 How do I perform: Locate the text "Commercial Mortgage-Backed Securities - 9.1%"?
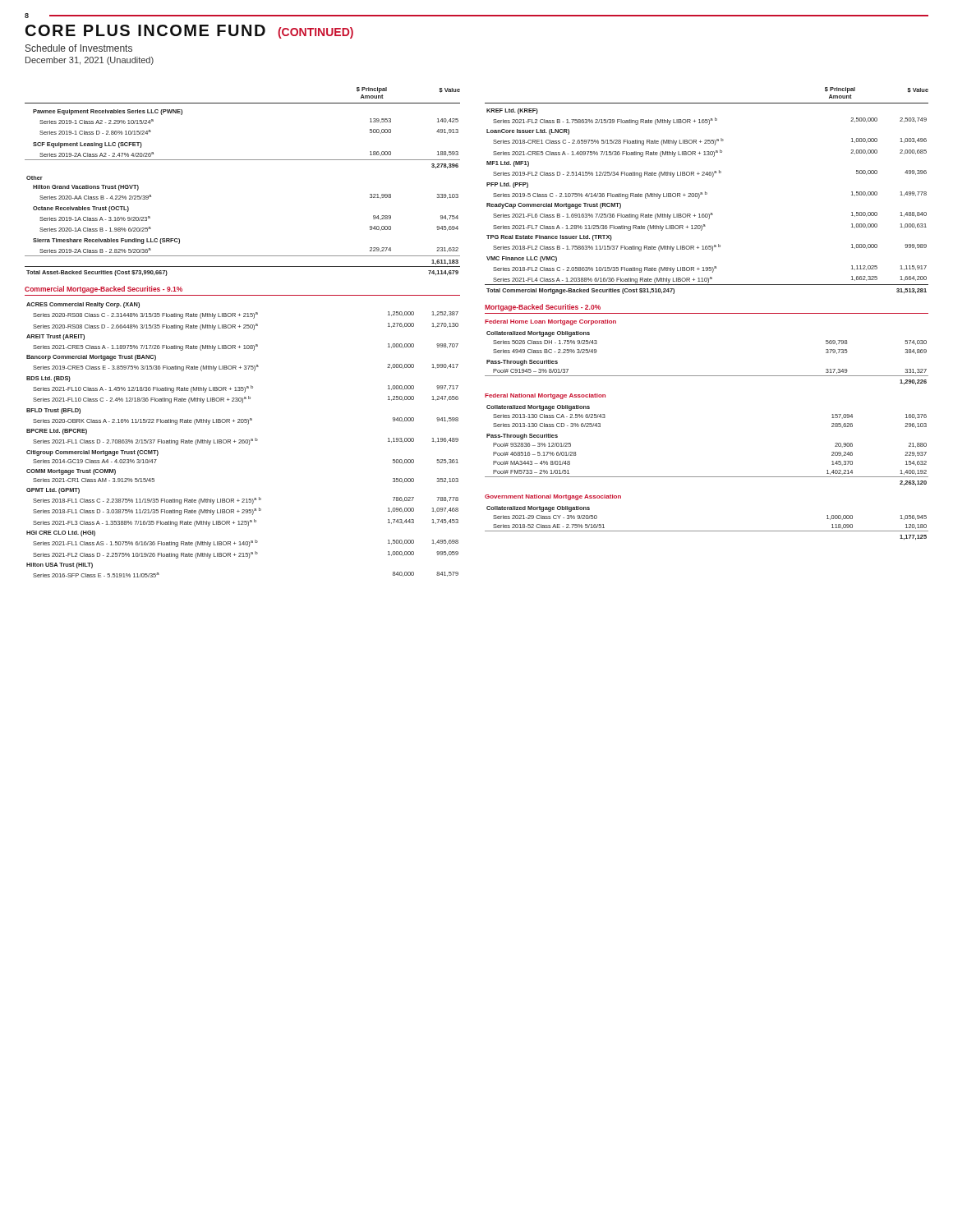coord(104,289)
